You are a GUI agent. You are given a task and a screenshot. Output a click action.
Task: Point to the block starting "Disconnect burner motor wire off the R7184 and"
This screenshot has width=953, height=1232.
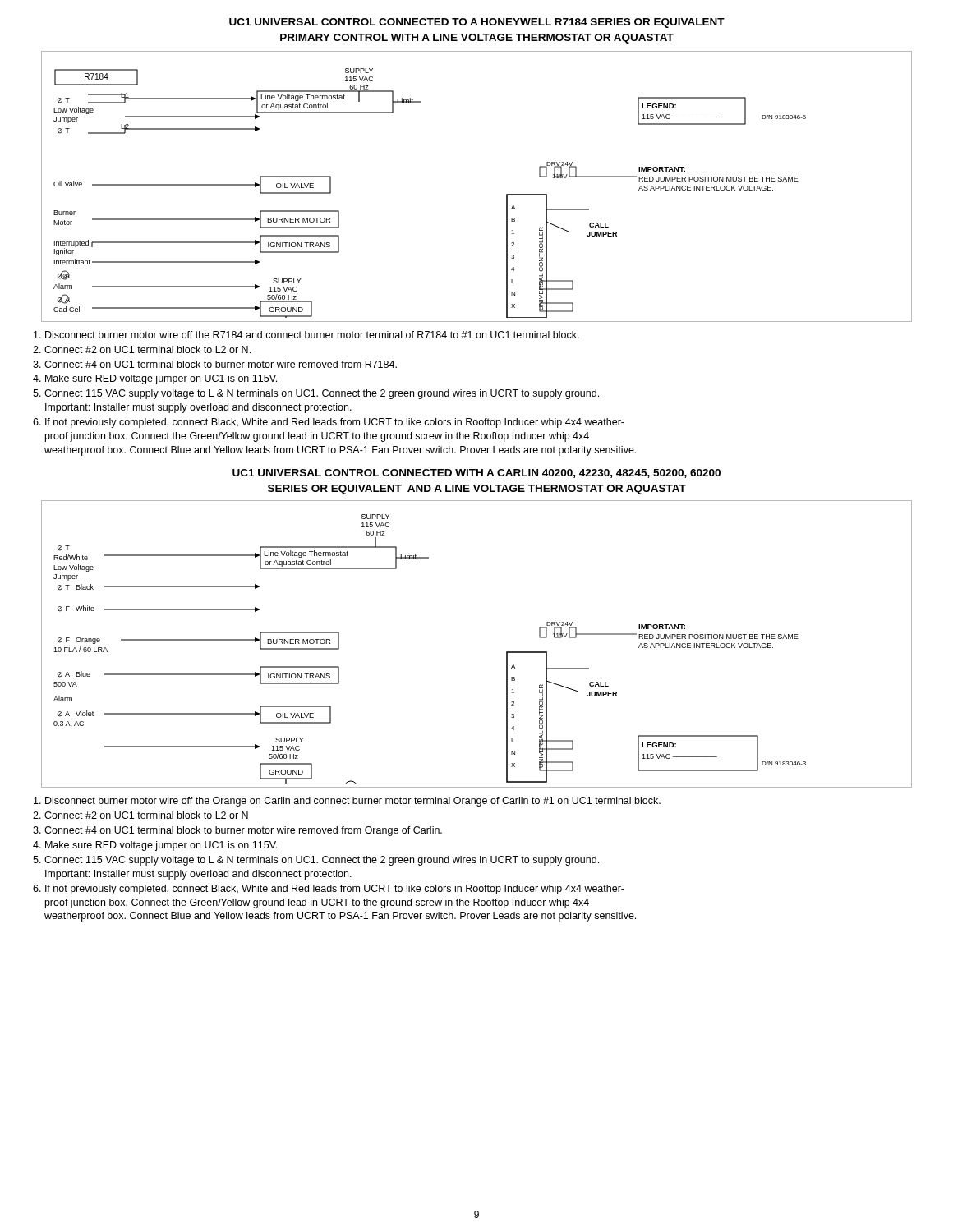click(x=306, y=335)
